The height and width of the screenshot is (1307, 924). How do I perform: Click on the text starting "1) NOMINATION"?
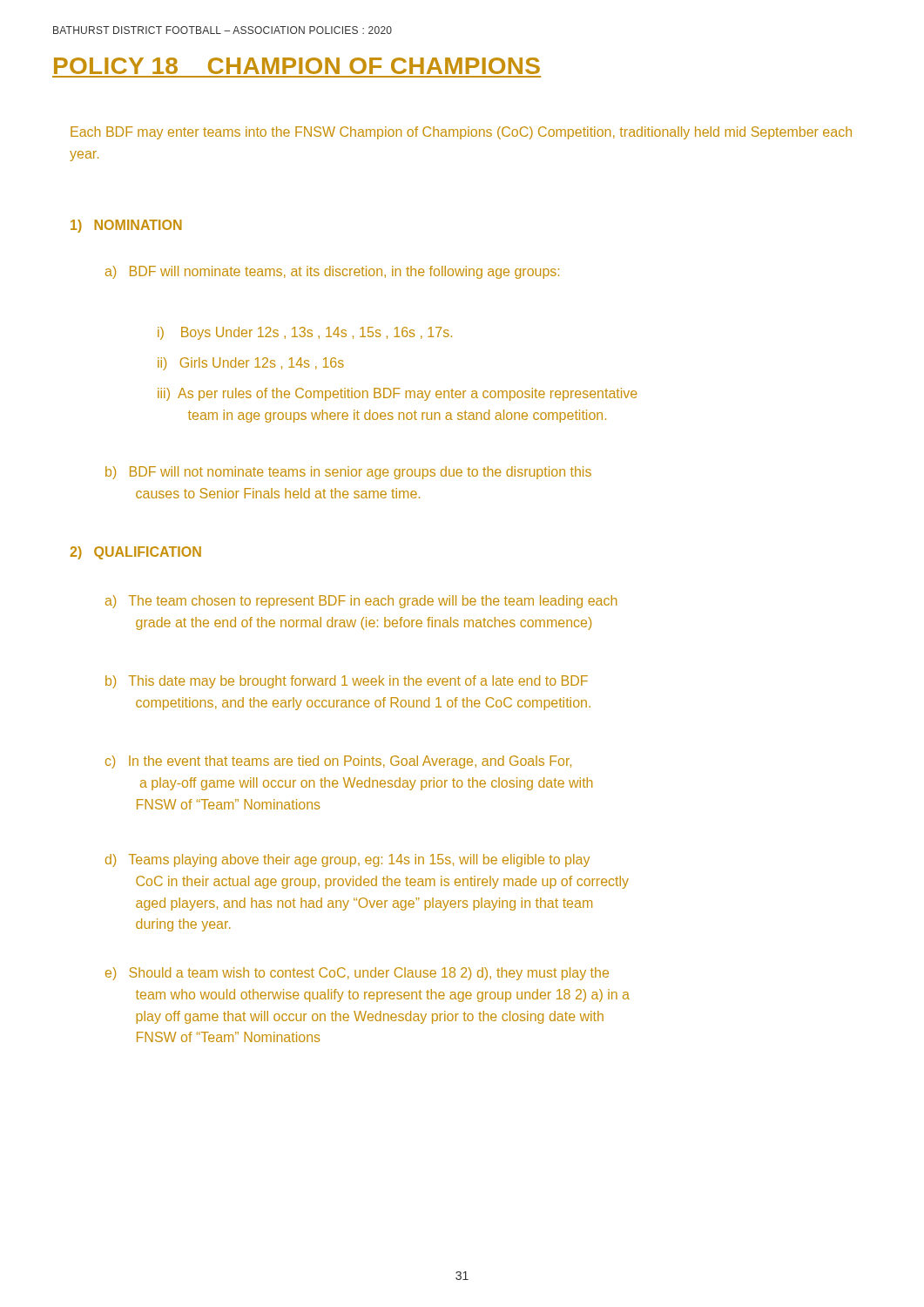tap(126, 225)
